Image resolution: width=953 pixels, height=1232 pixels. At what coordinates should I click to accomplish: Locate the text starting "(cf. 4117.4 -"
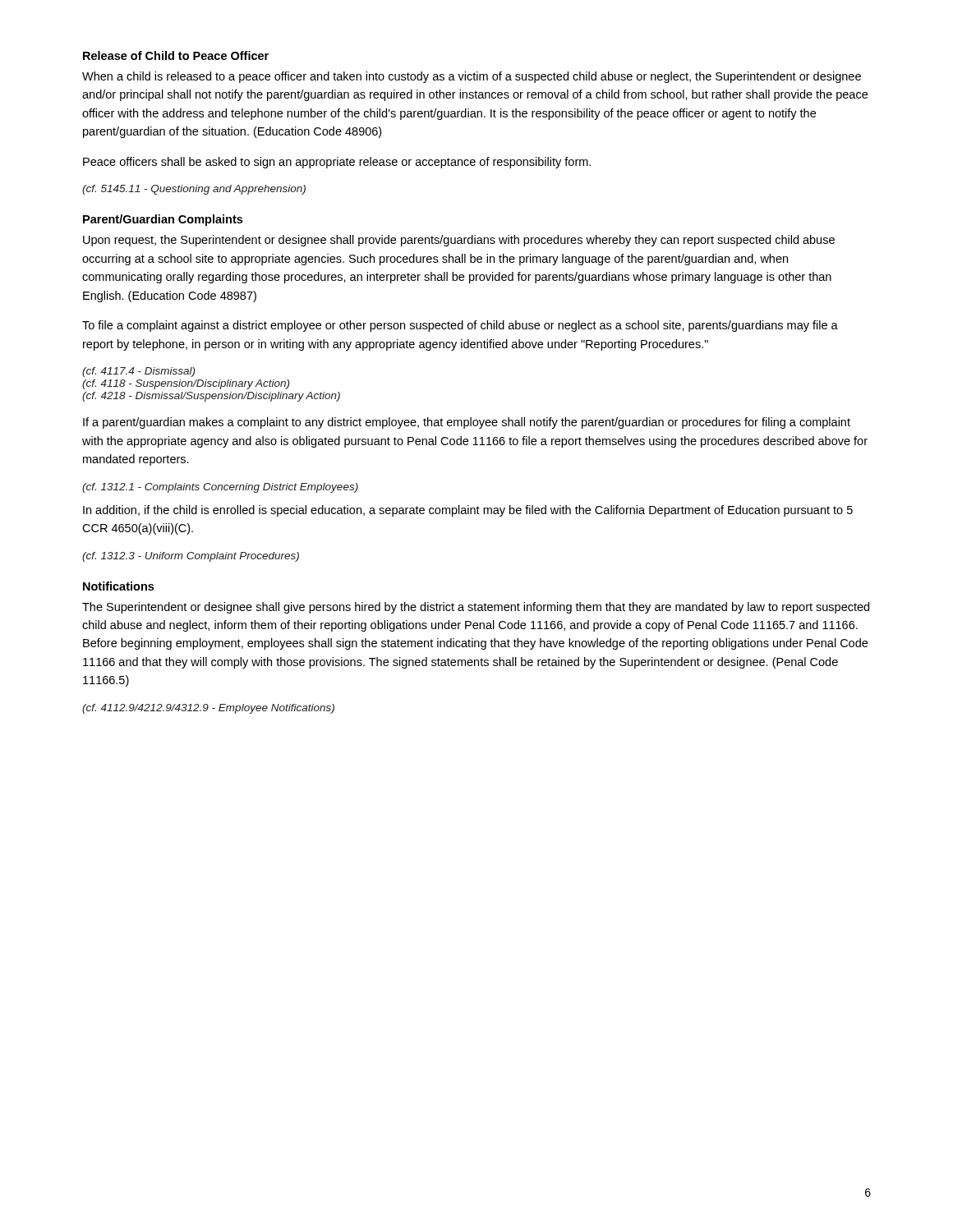click(x=211, y=383)
